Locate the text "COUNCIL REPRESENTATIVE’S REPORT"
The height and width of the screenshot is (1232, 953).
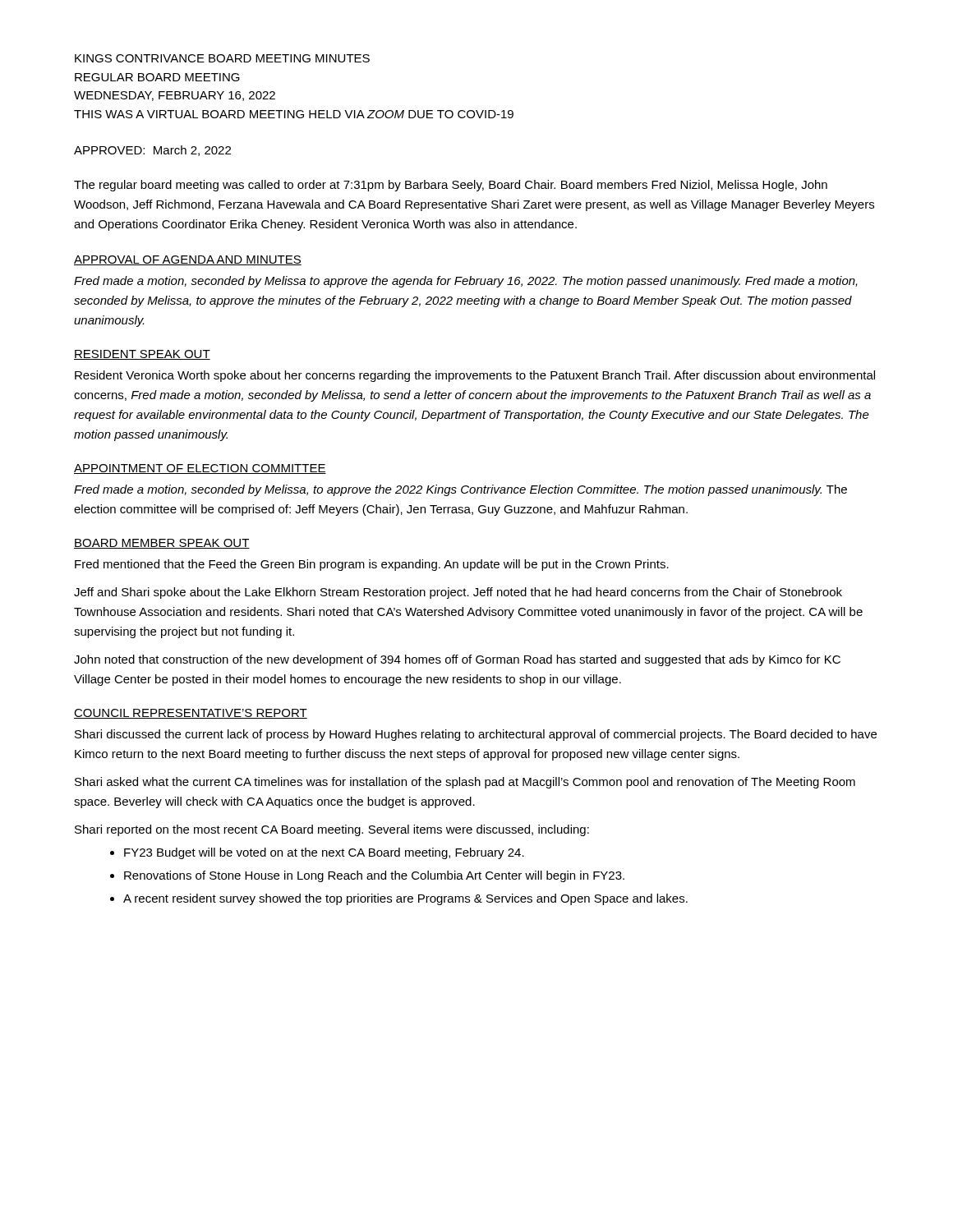[190, 713]
